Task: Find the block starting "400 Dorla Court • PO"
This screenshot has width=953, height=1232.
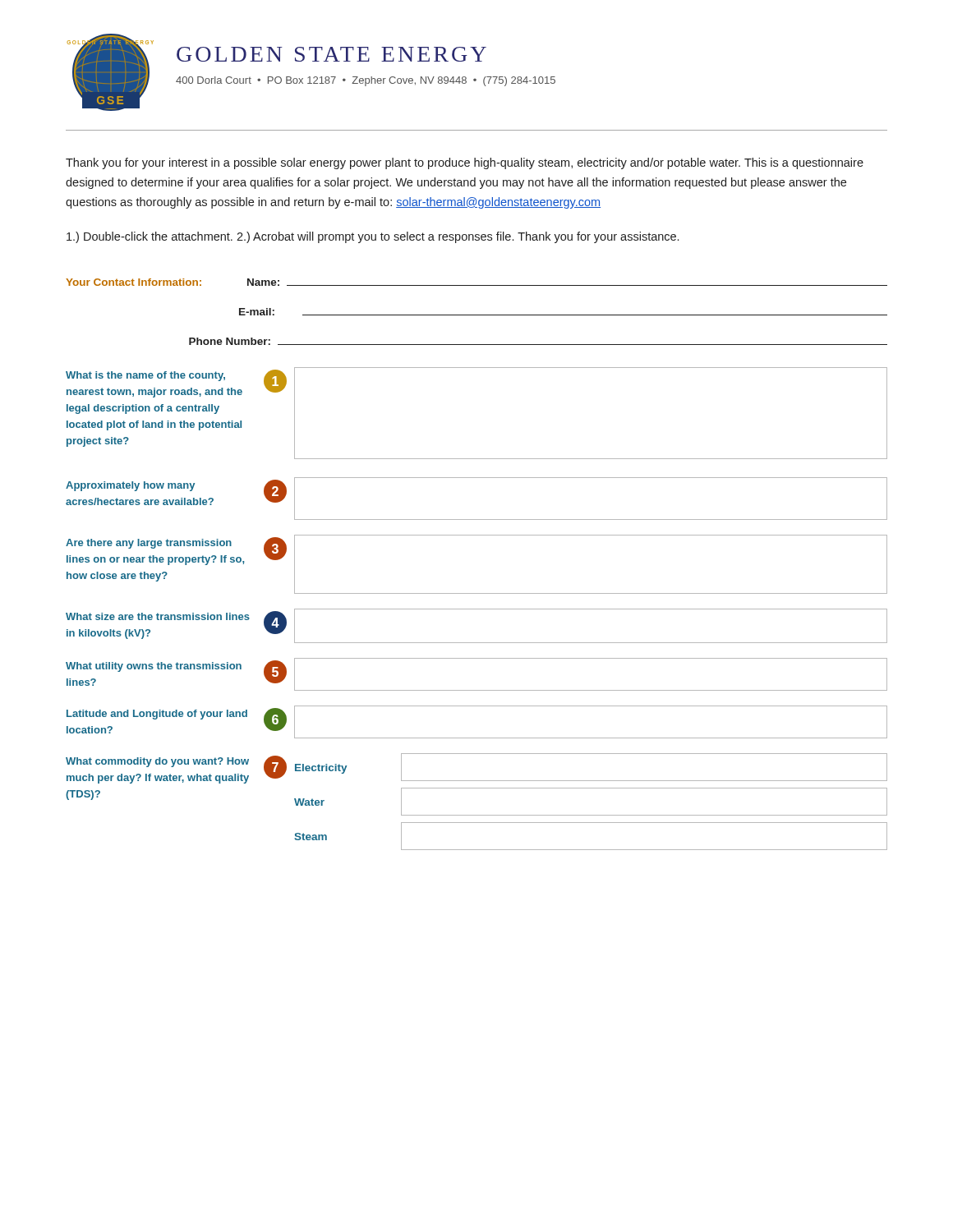Action: (x=366, y=80)
